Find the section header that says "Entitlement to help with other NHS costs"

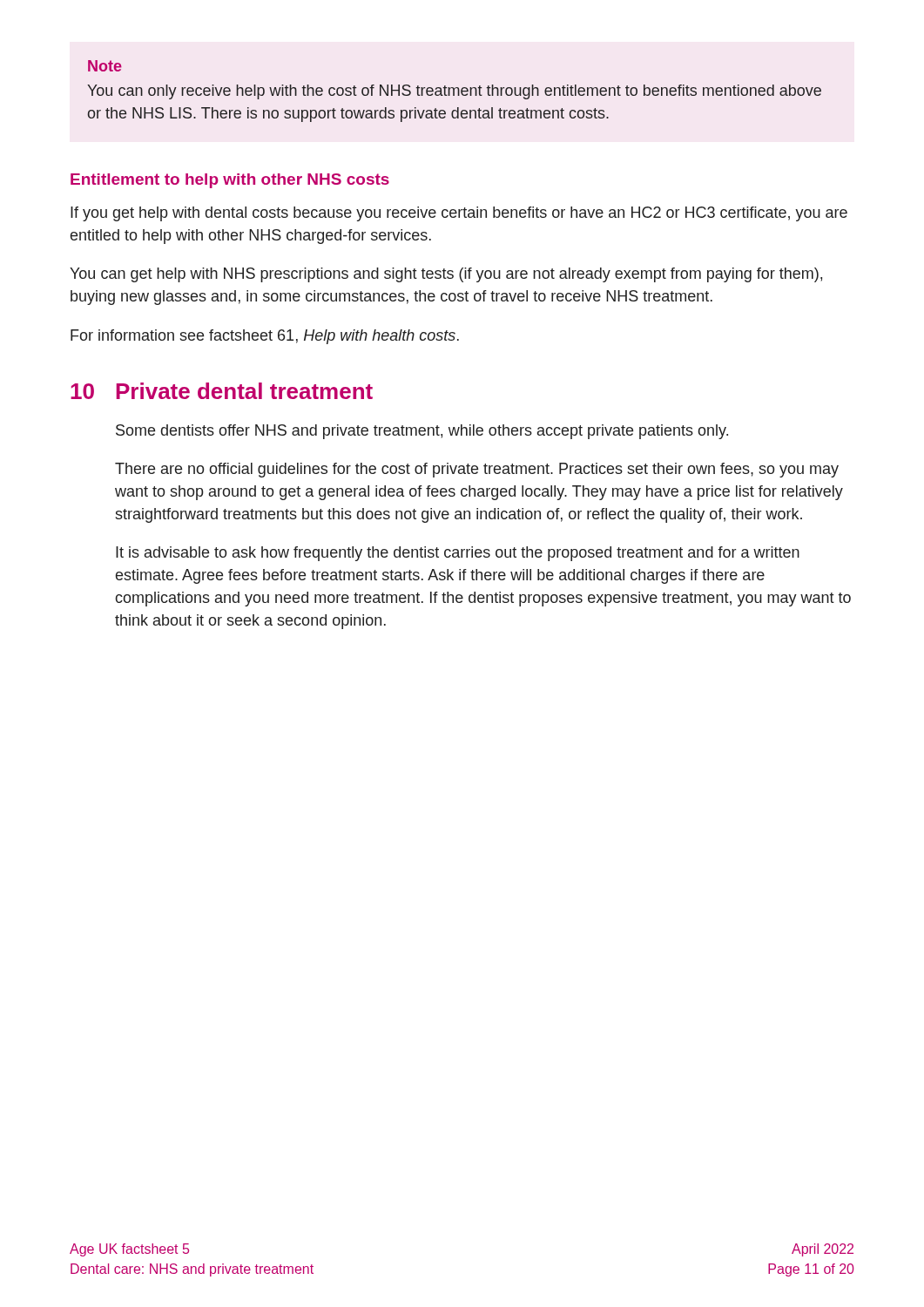click(x=230, y=179)
